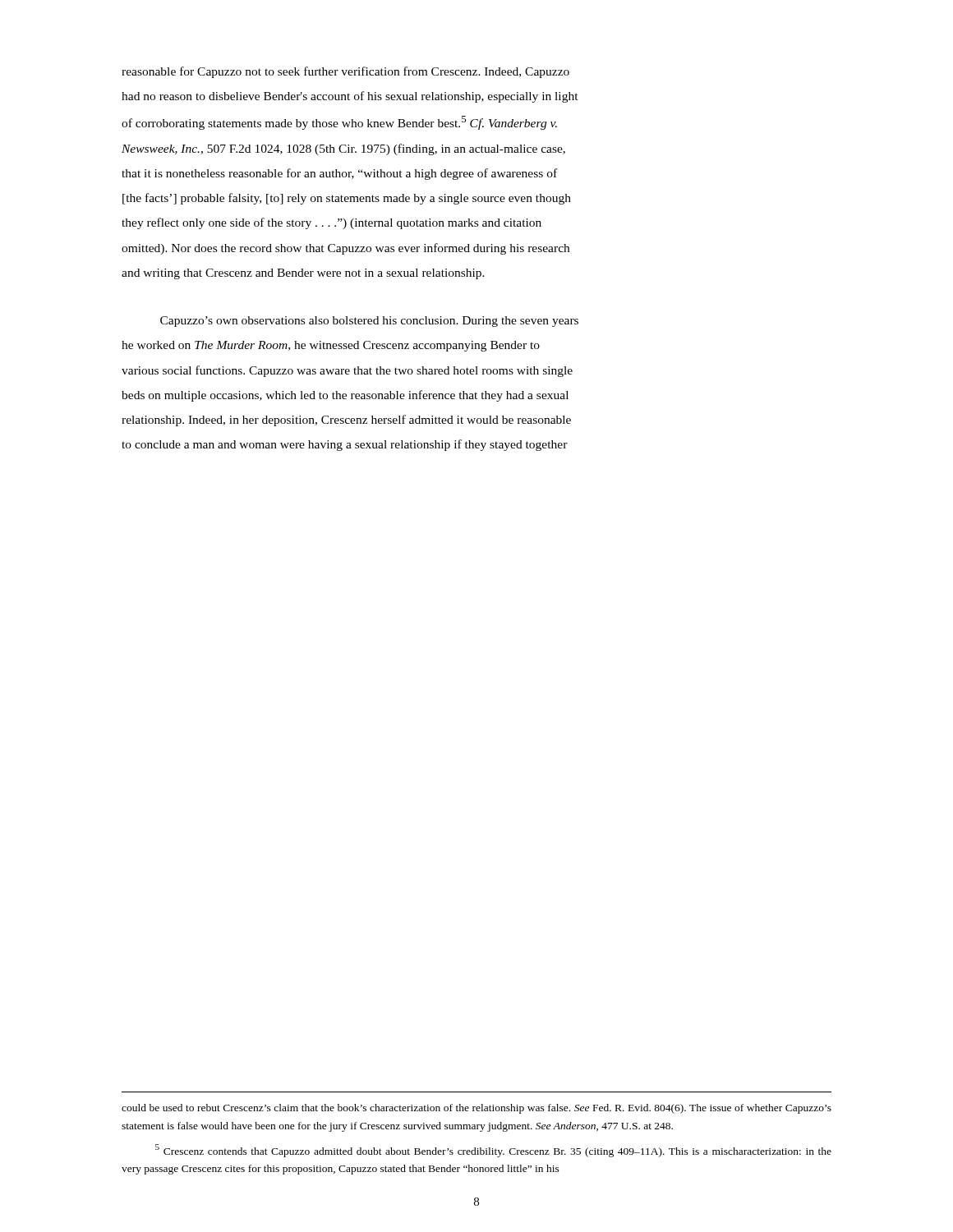Select the element starting "5 Crescenz contends"
Image resolution: width=953 pixels, height=1232 pixels.
click(x=476, y=1159)
